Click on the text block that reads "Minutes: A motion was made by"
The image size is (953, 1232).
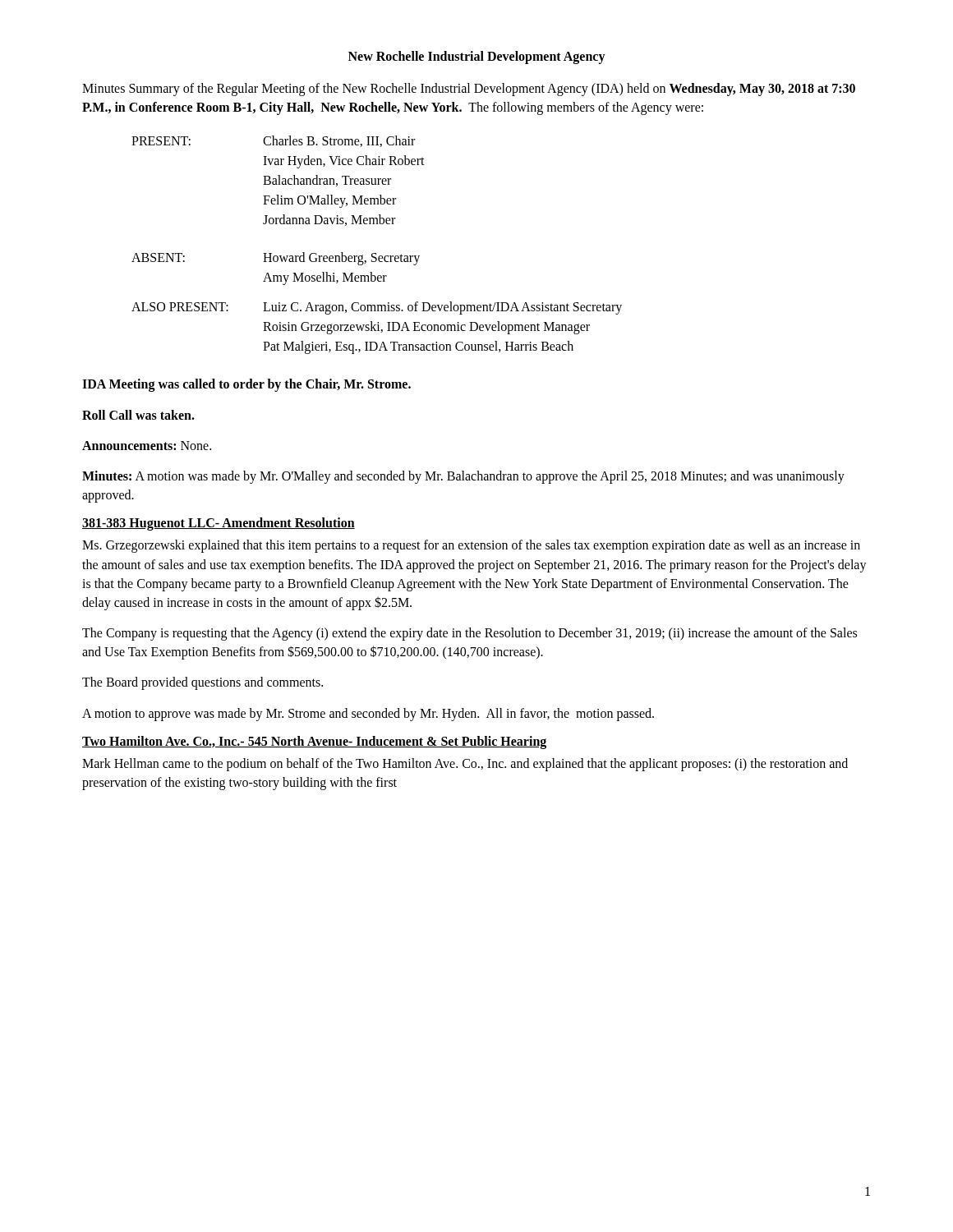point(463,485)
